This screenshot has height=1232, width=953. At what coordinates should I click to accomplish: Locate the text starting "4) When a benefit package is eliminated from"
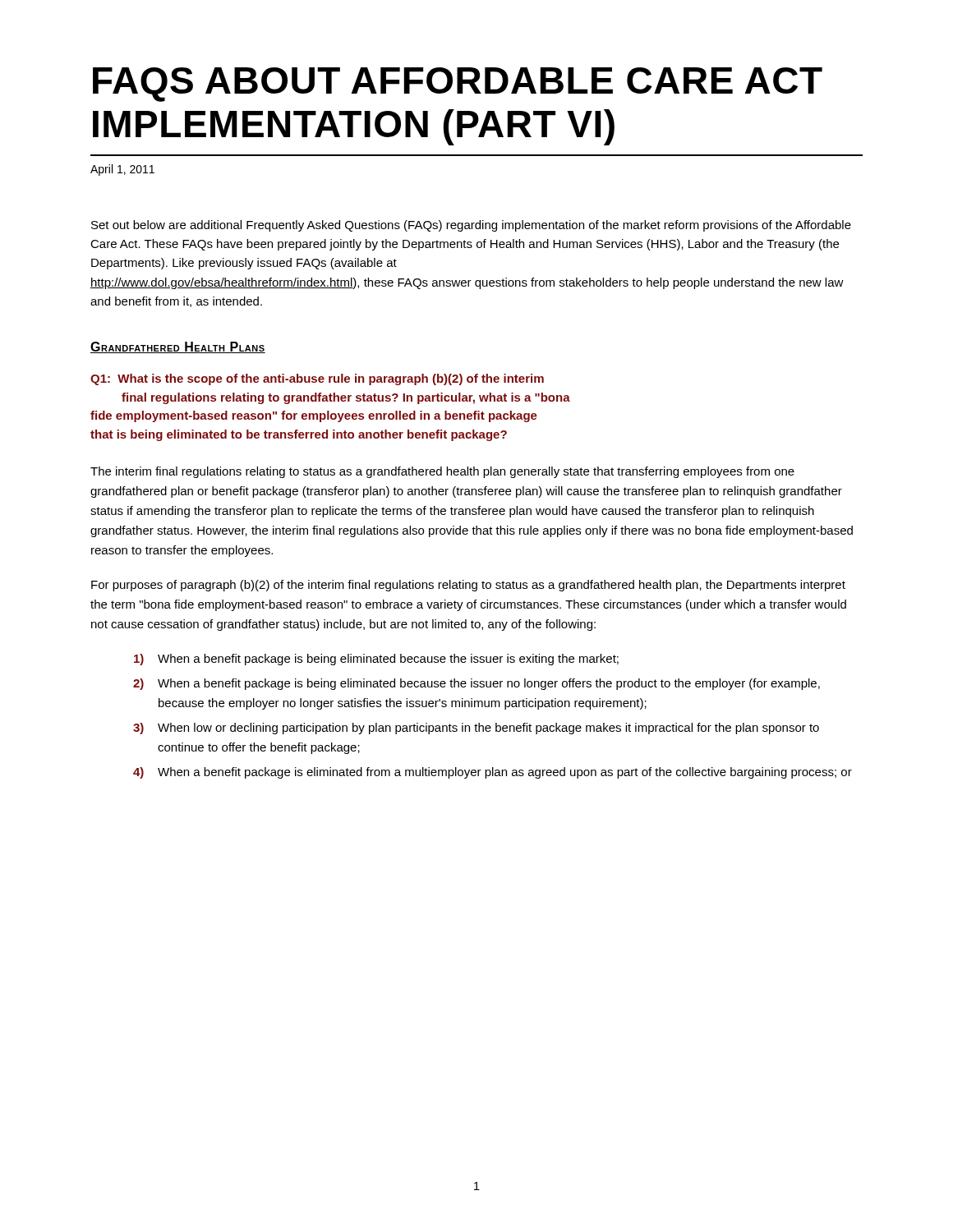498,772
